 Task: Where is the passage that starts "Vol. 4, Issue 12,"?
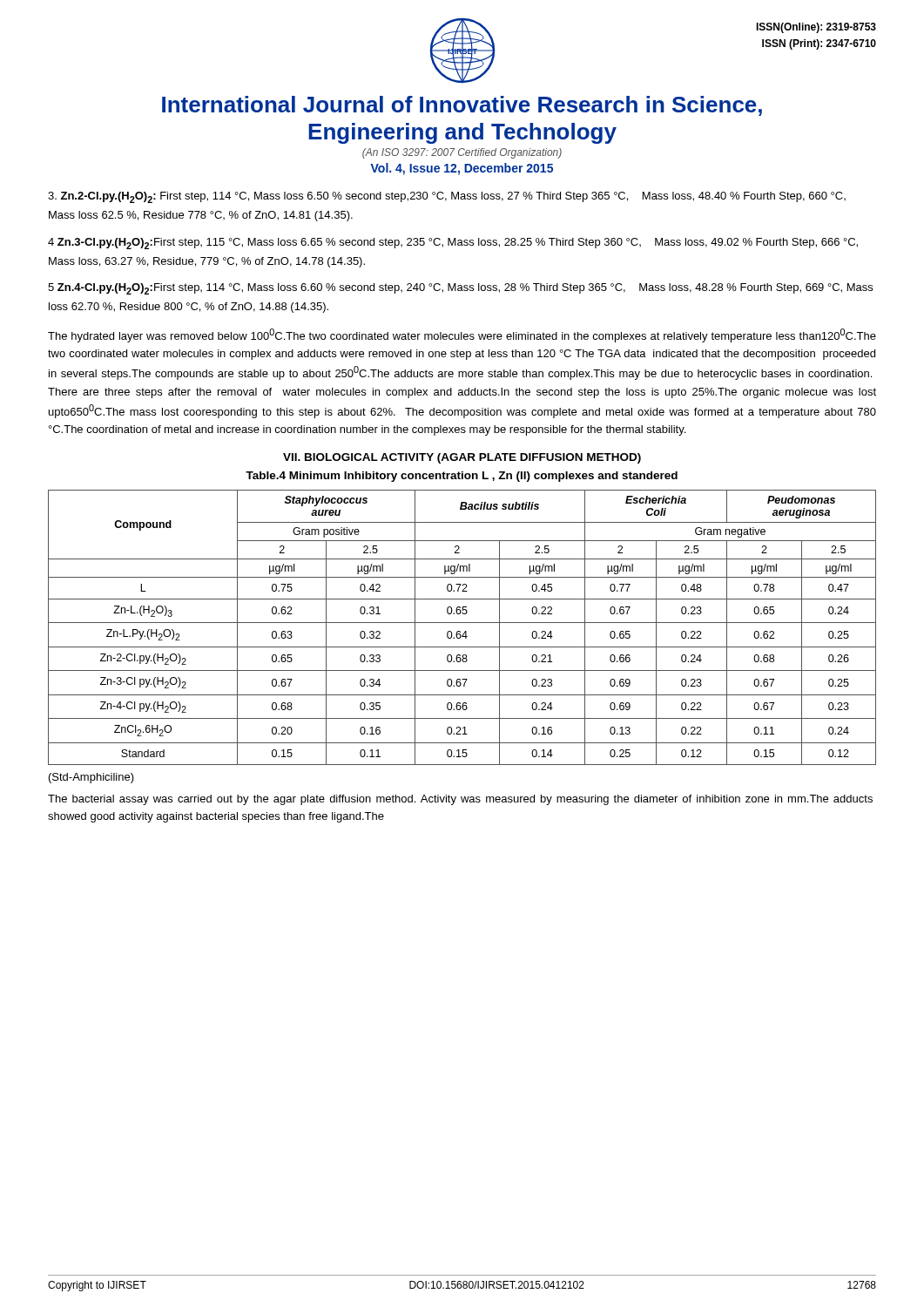[x=462, y=168]
